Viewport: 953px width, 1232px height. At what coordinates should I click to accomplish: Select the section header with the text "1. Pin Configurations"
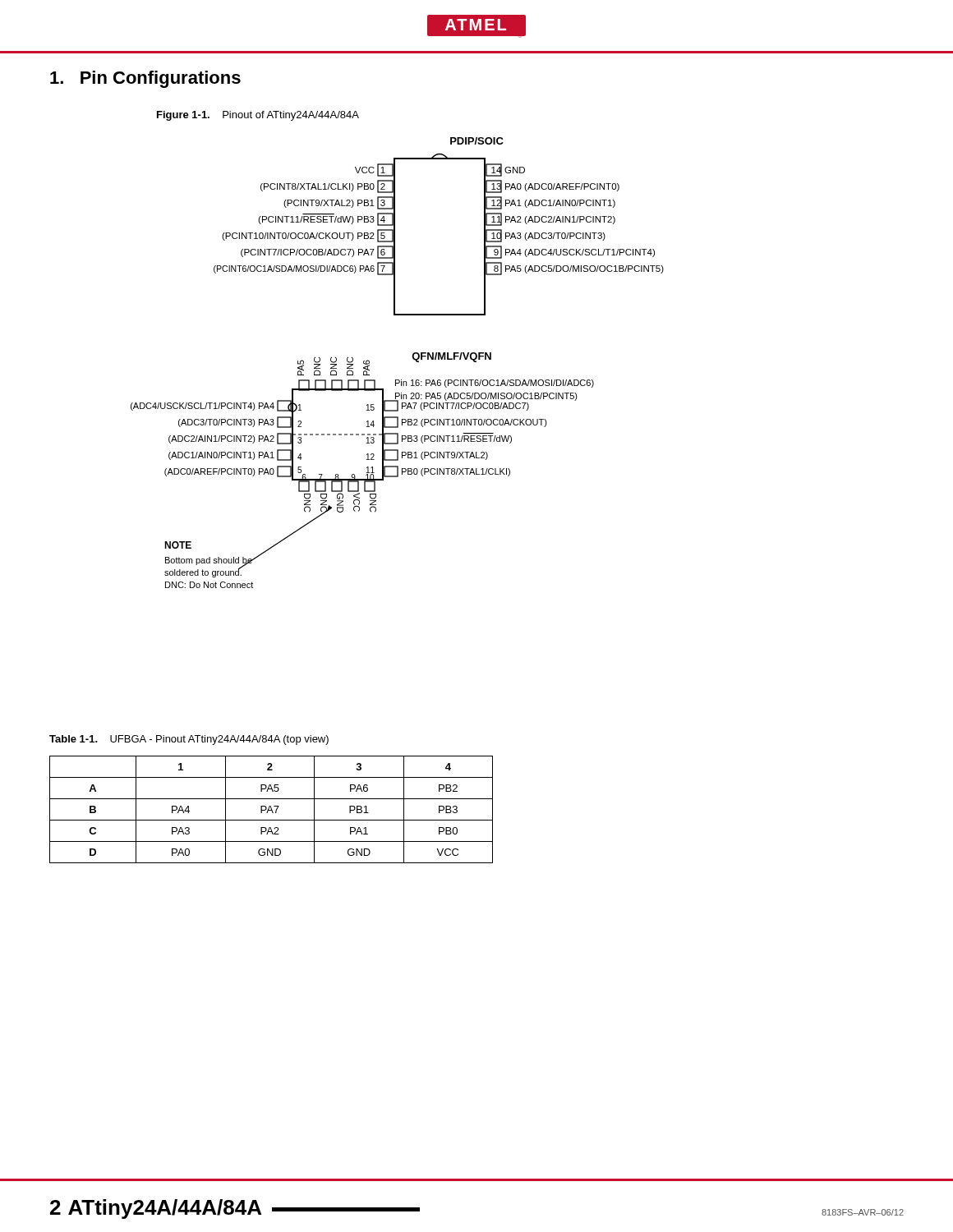[145, 78]
